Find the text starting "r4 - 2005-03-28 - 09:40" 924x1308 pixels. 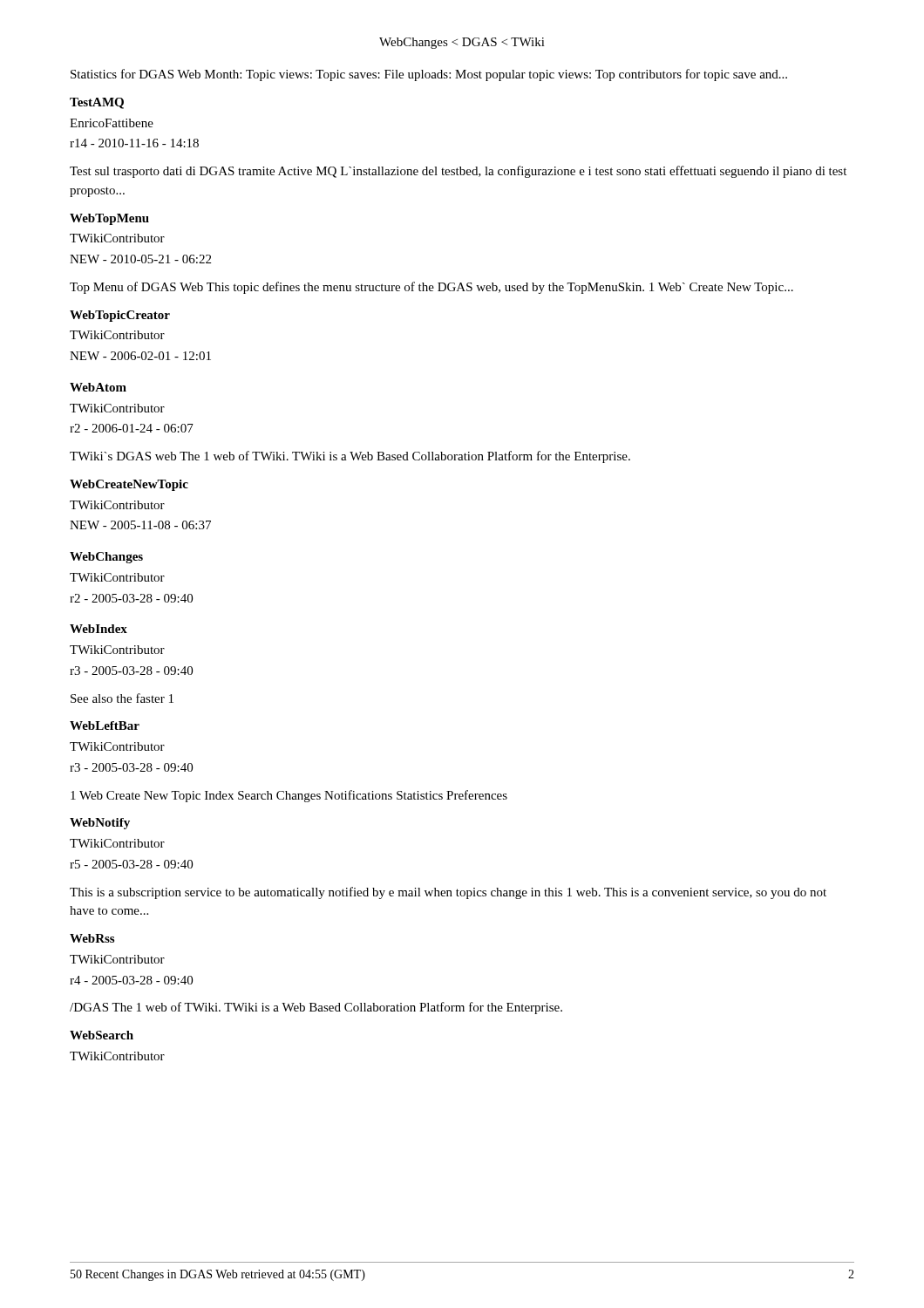point(131,980)
